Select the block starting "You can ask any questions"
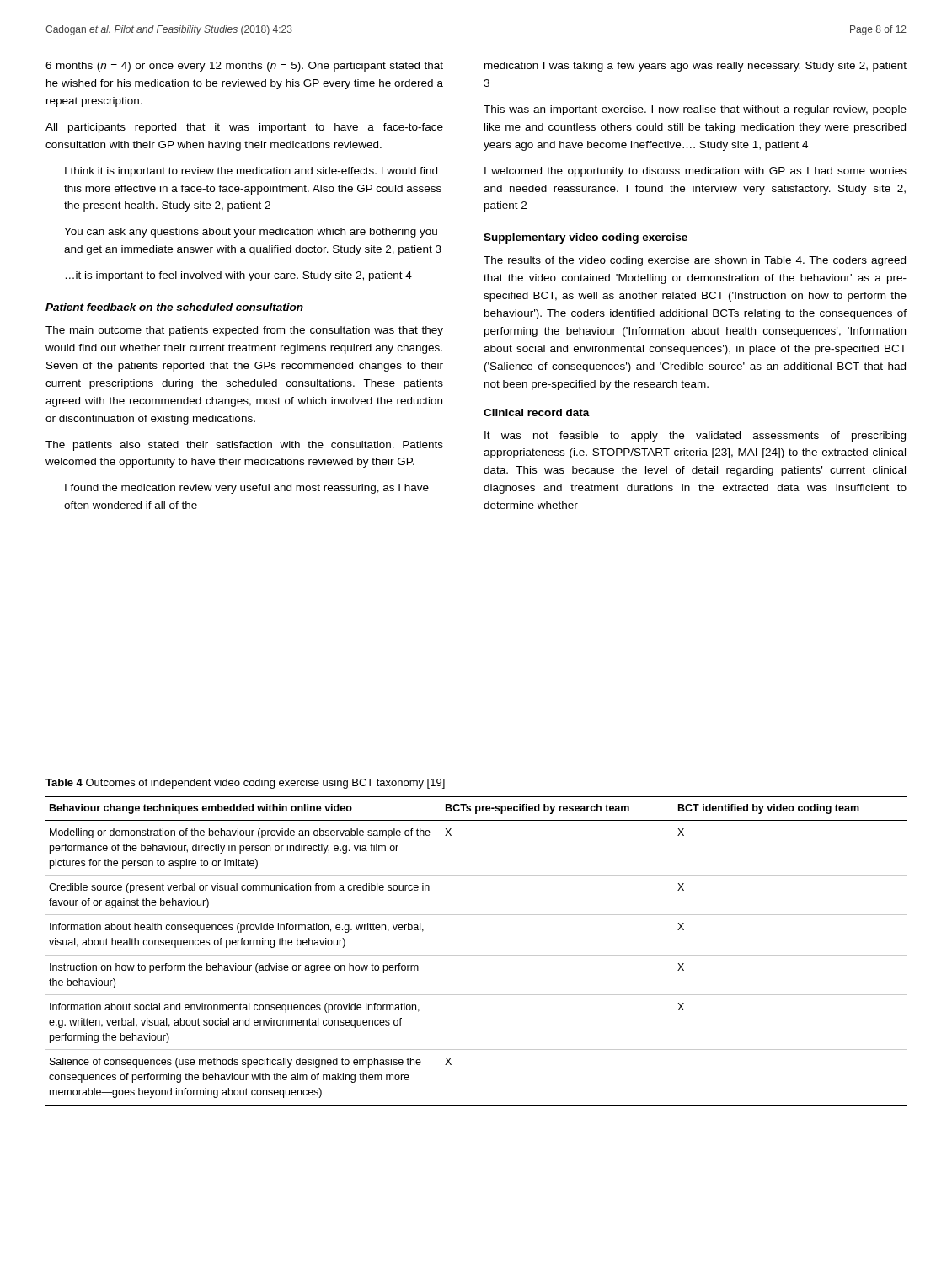Image resolution: width=952 pixels, height=1264 pixels. tap(253, 240)
